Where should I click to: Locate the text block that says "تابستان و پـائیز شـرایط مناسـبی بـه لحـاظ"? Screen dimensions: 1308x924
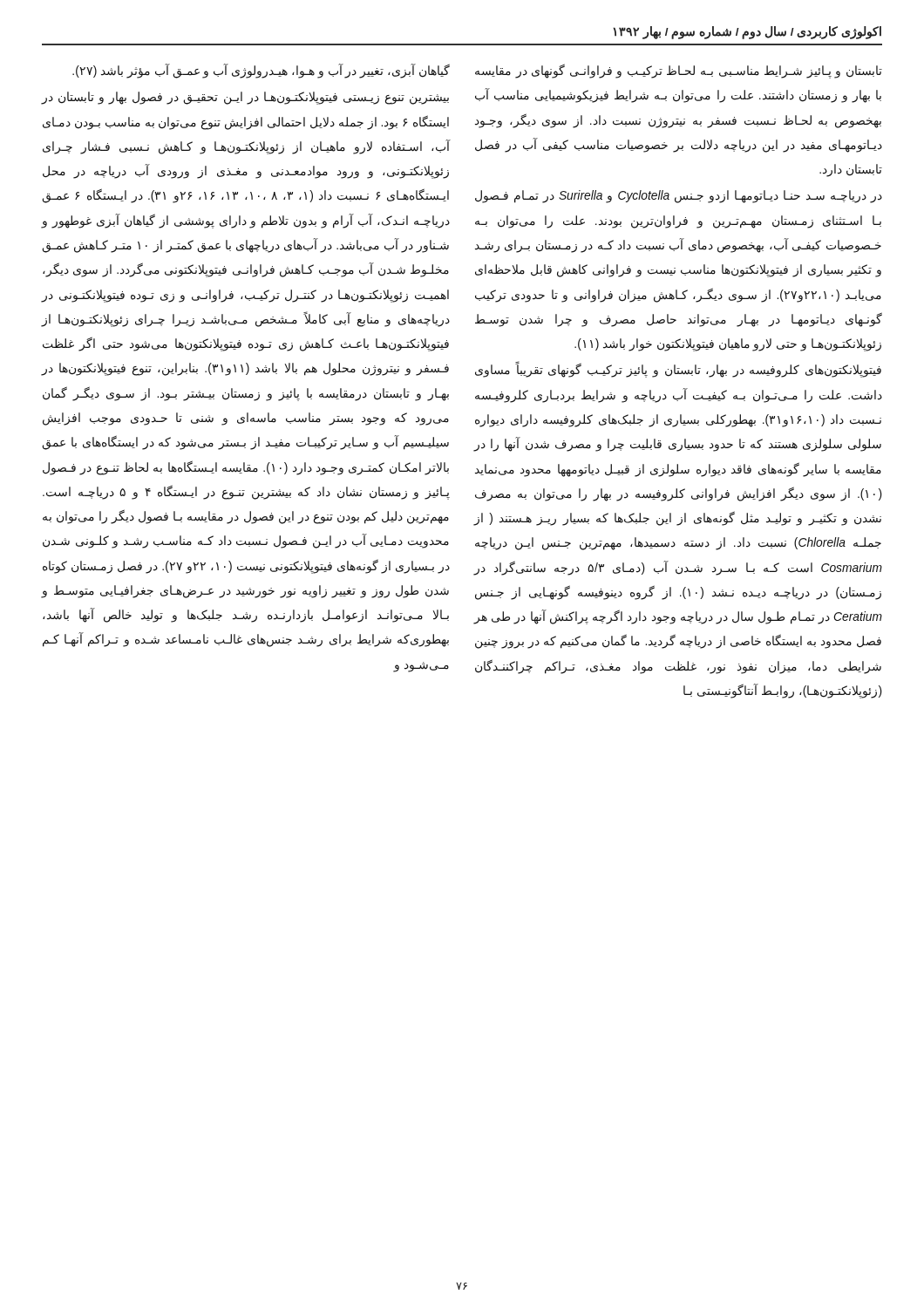[x=678, y=121]
